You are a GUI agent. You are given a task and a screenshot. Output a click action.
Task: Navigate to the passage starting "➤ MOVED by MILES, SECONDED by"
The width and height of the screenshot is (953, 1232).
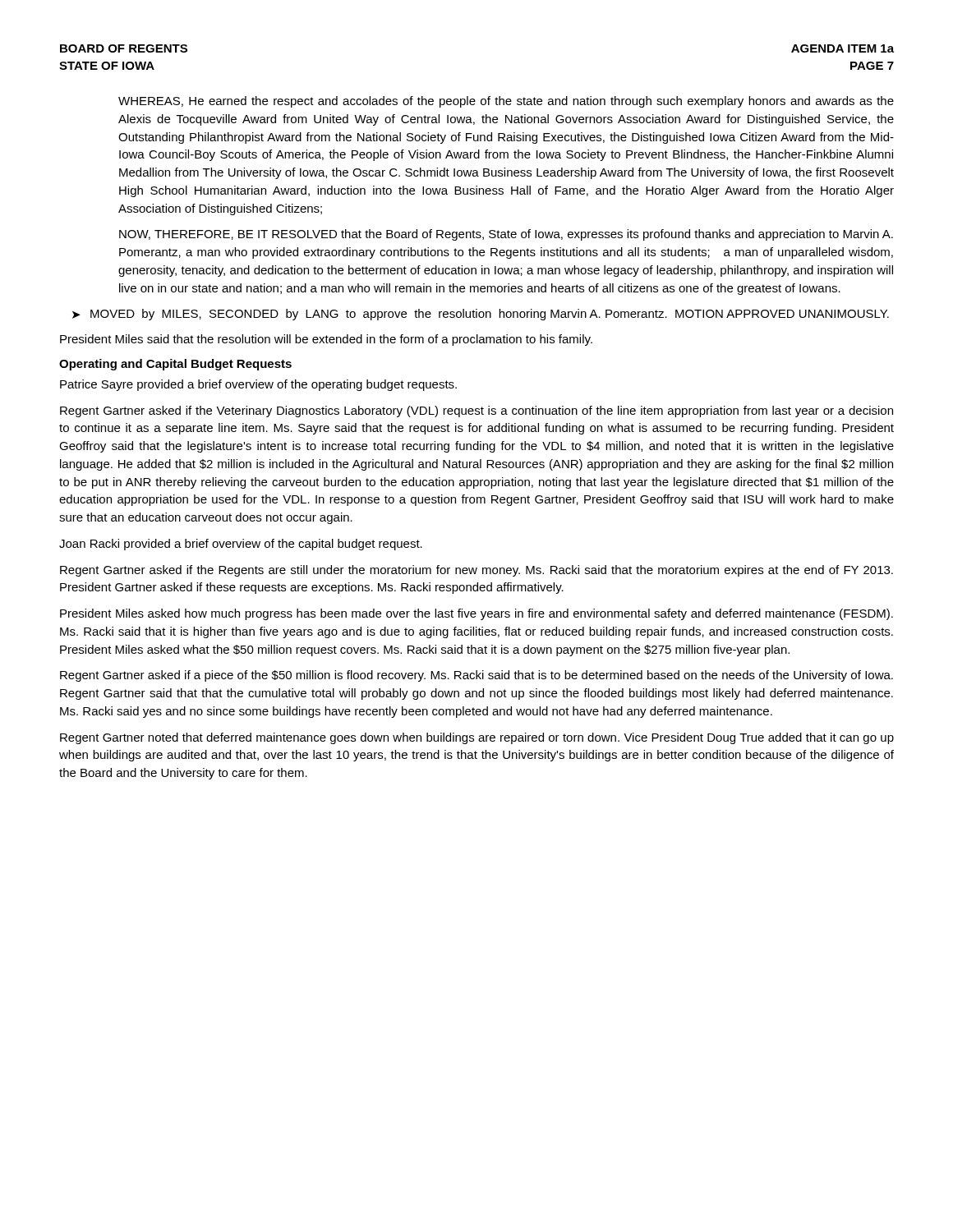click(482, 314)
